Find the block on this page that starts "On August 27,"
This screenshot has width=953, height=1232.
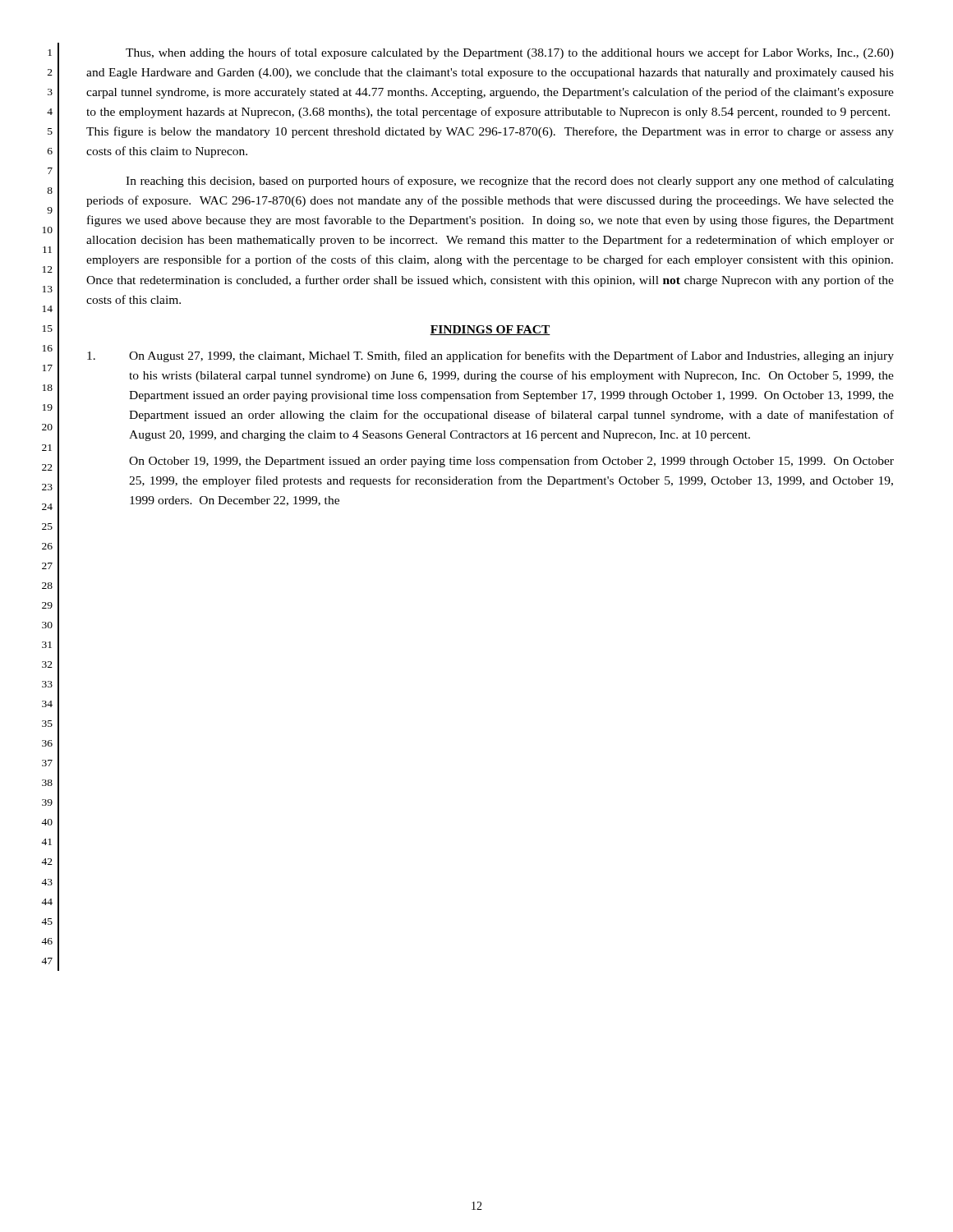490,395
